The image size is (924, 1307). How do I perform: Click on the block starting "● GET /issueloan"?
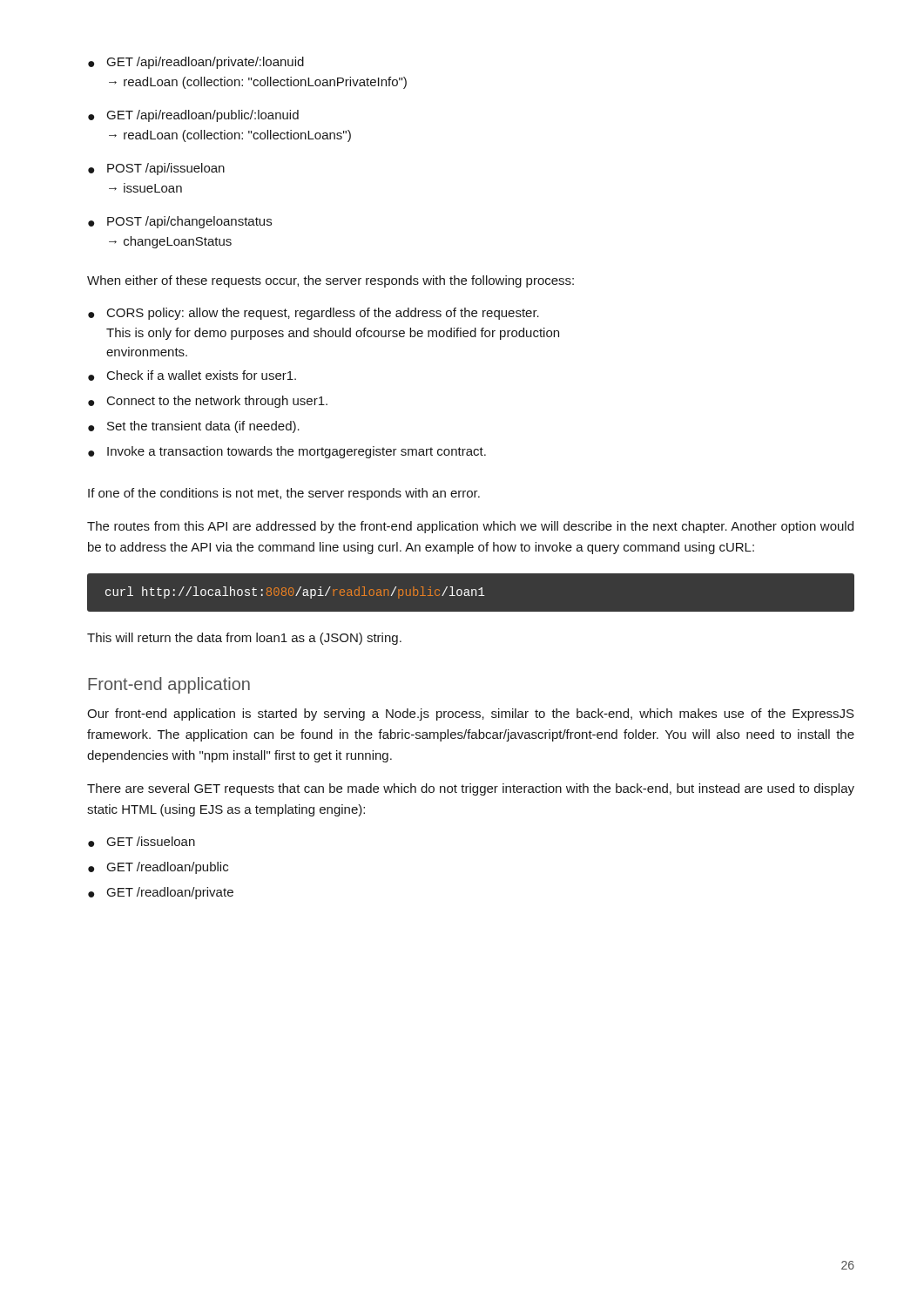coord(142,842)
